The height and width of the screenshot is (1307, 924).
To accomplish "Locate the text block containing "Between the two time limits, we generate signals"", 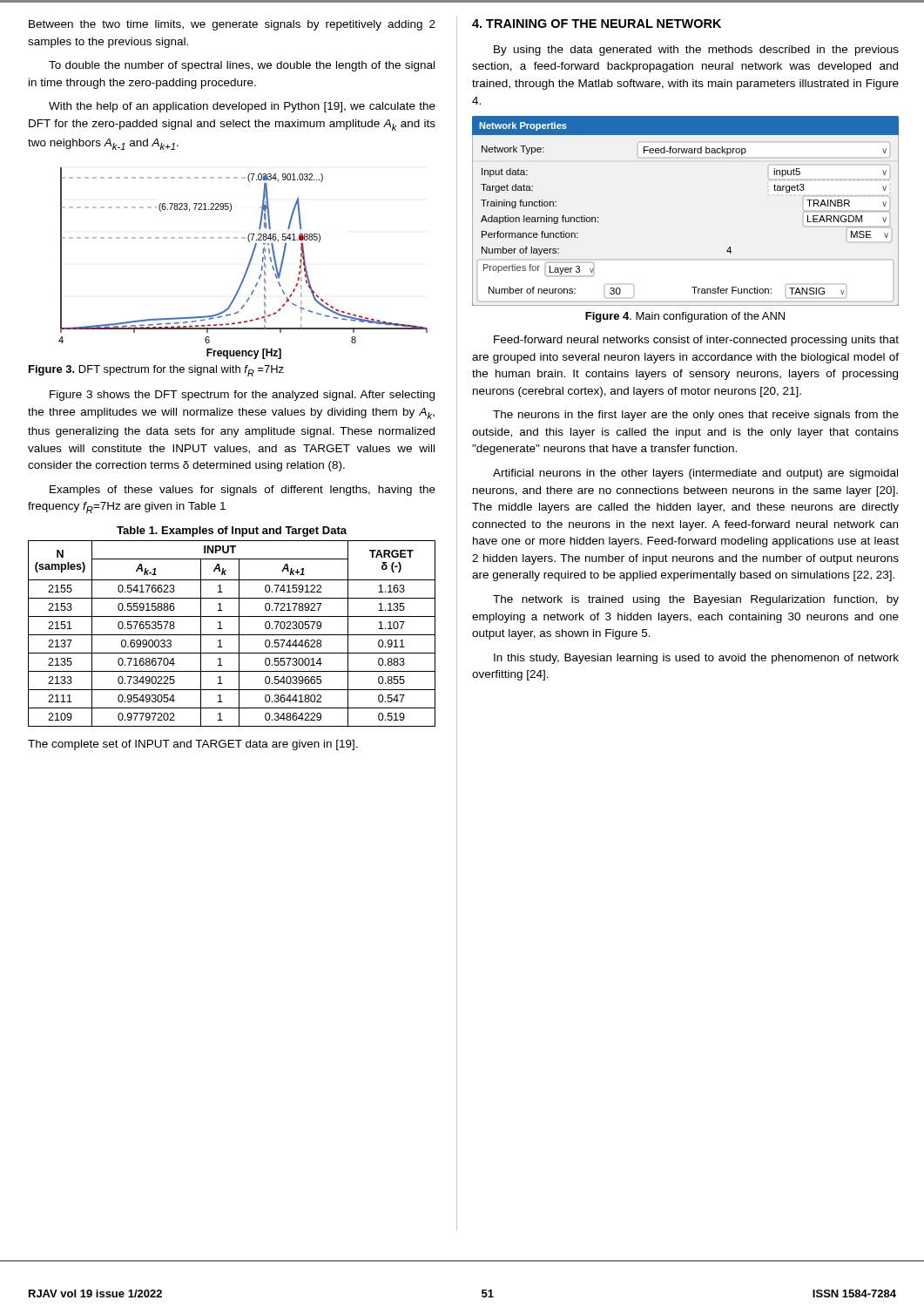I will click(x=232, y=84).
